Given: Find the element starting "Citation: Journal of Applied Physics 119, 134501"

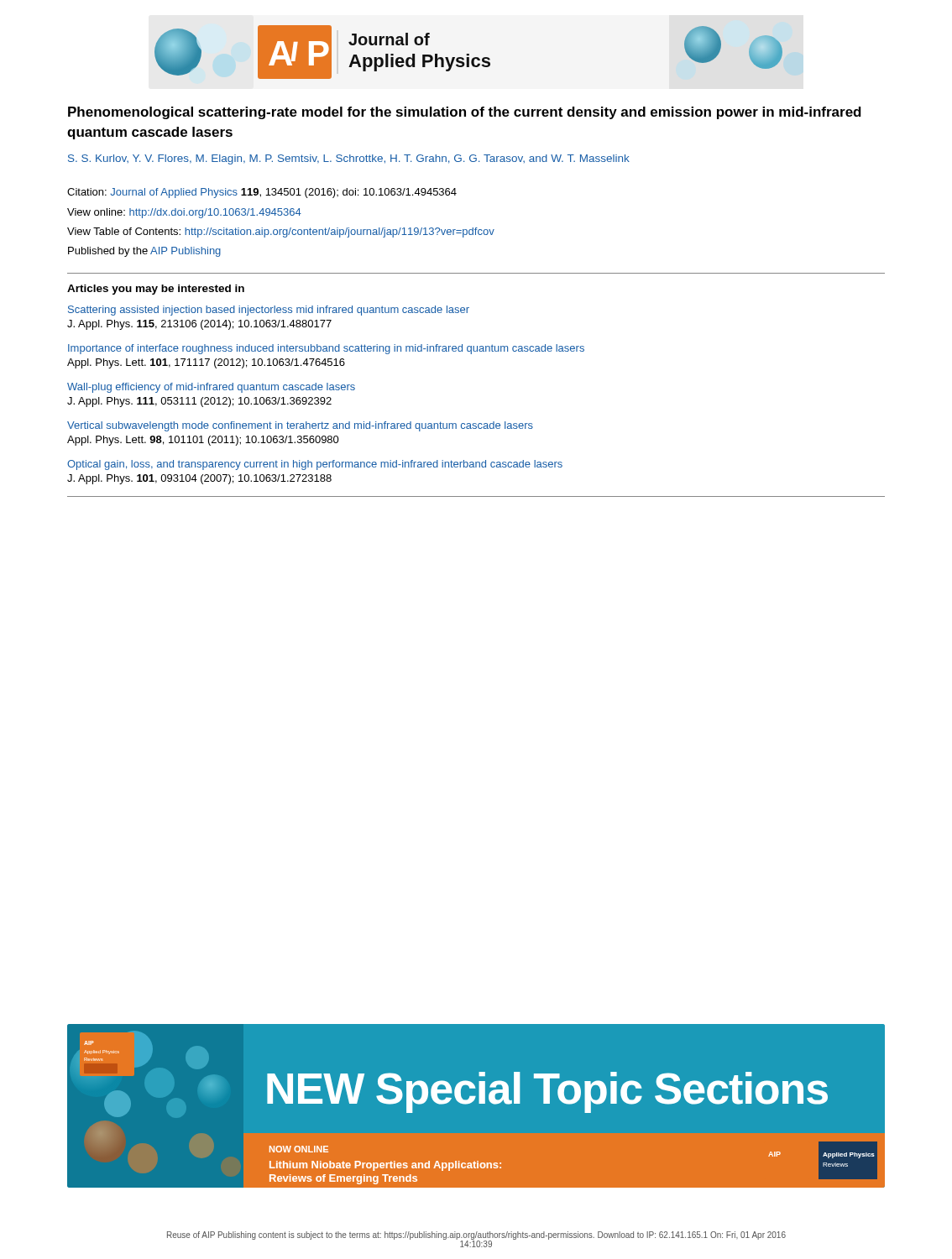Looking at the screenshot, I should click(281, 221).
